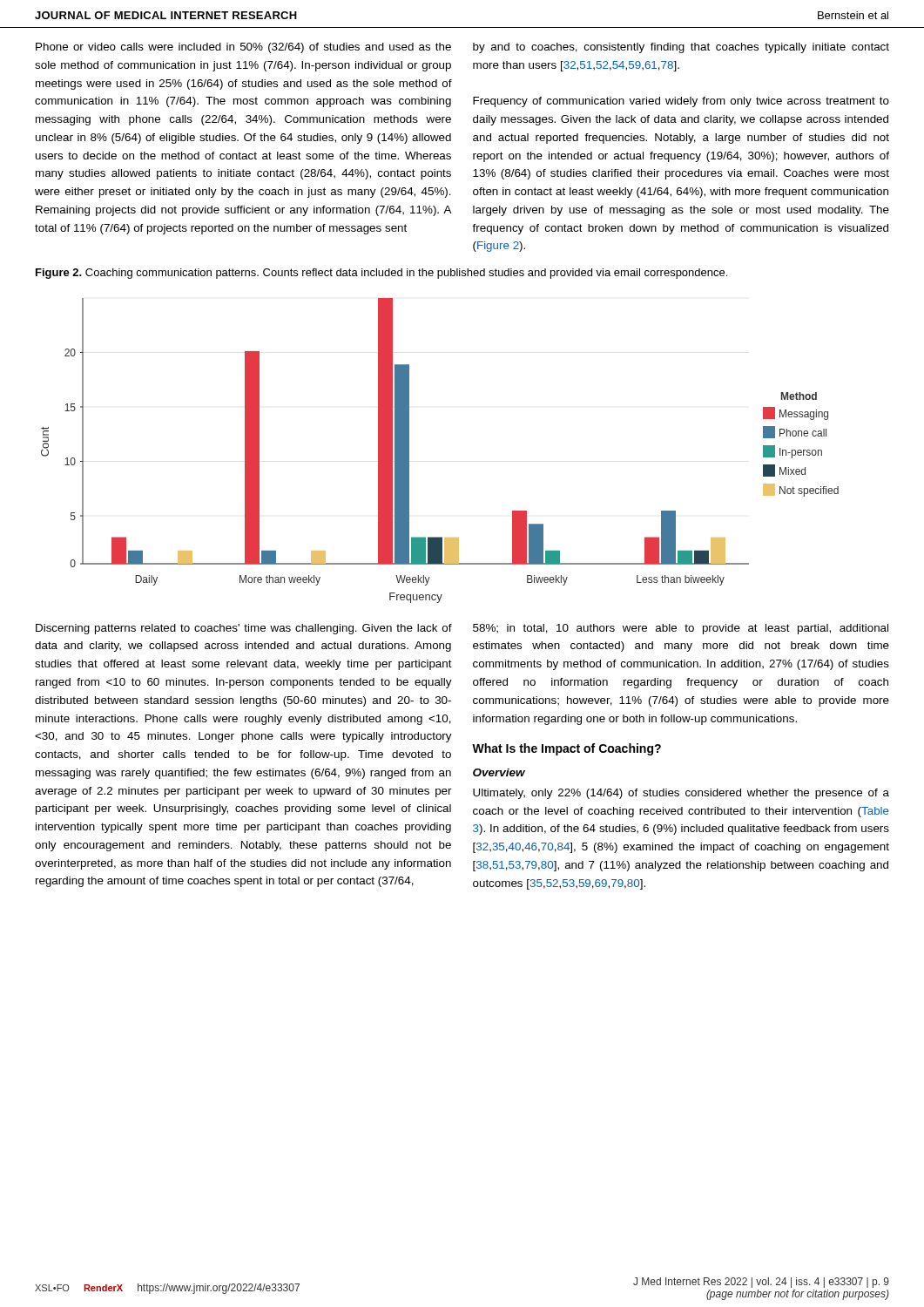This screenshot has height=1307, width=924.
Task: Click where it says "What Is the Impact of Coaching?"
Action: click(567, 749)
